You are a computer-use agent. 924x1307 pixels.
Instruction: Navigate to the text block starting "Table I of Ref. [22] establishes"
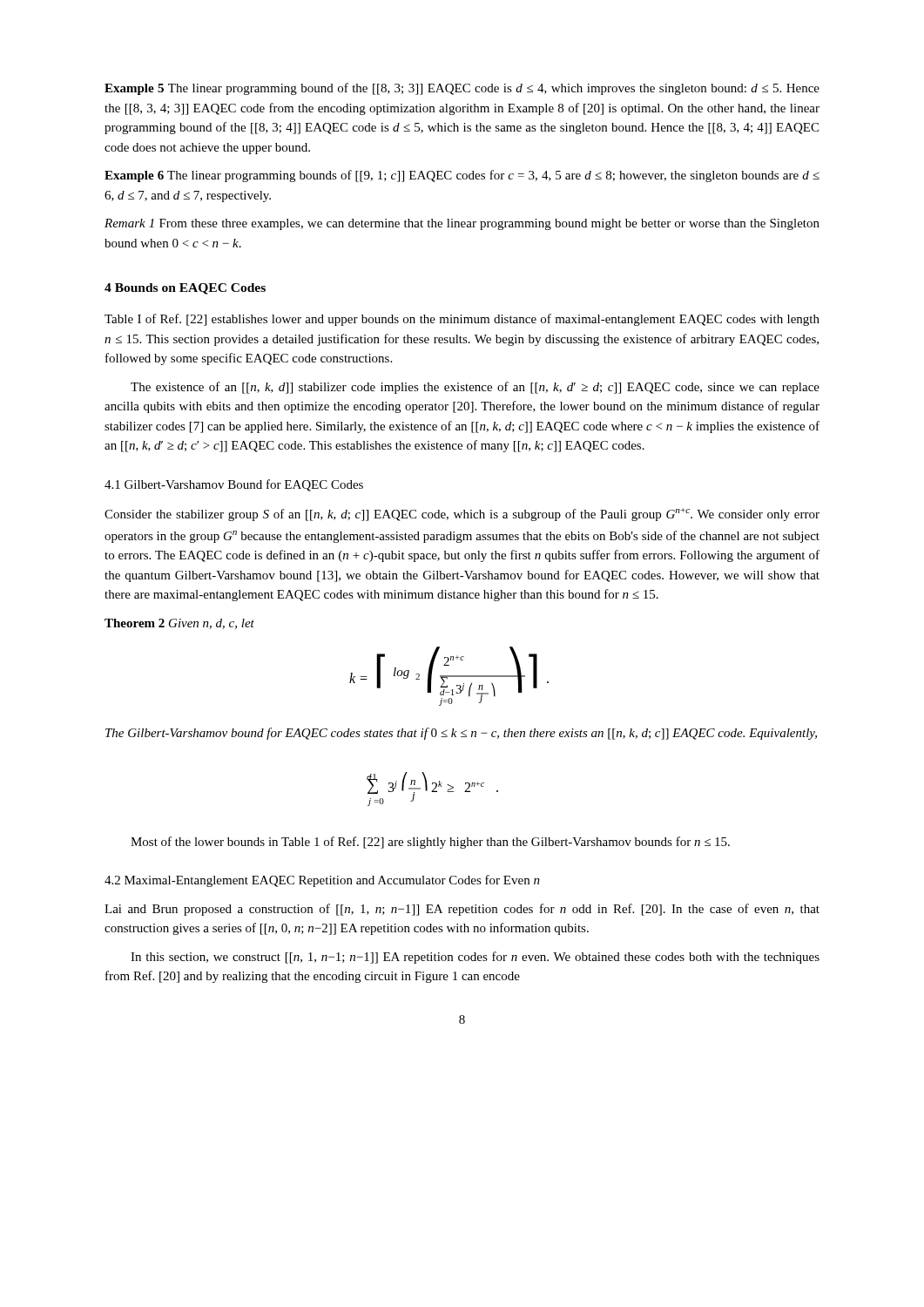(462, 339)
